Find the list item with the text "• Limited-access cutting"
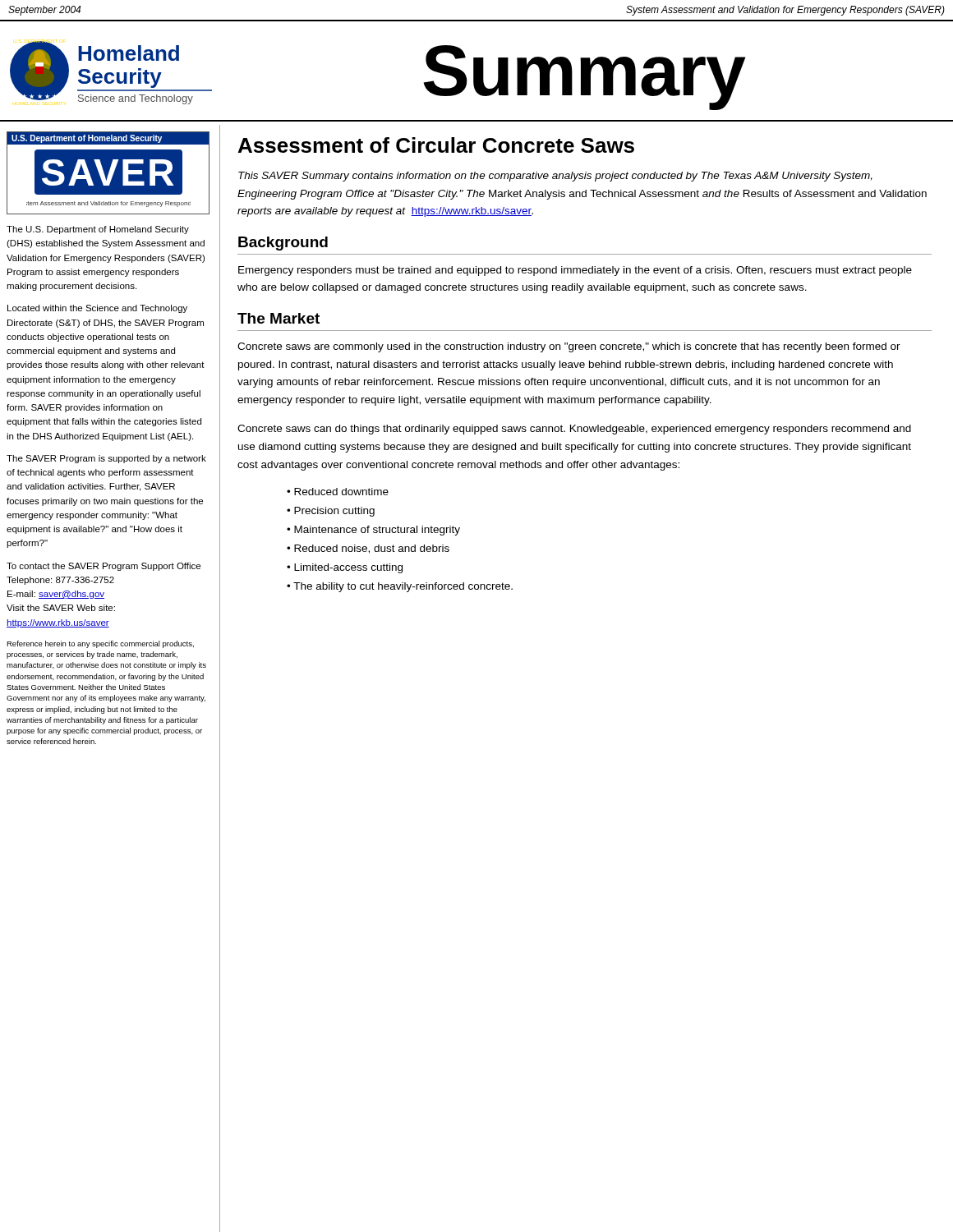 (345, 567)
